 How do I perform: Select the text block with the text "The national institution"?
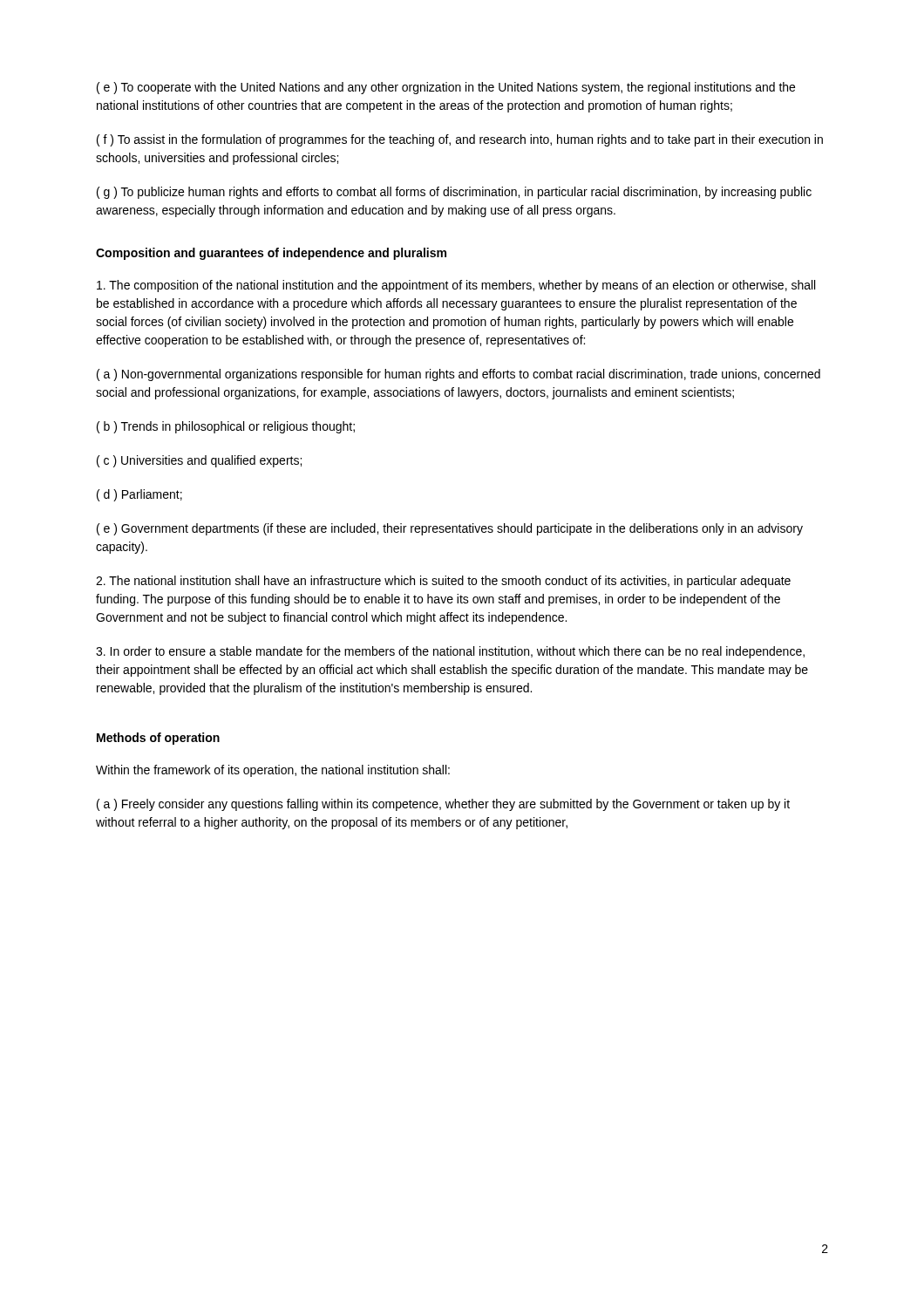443,599
